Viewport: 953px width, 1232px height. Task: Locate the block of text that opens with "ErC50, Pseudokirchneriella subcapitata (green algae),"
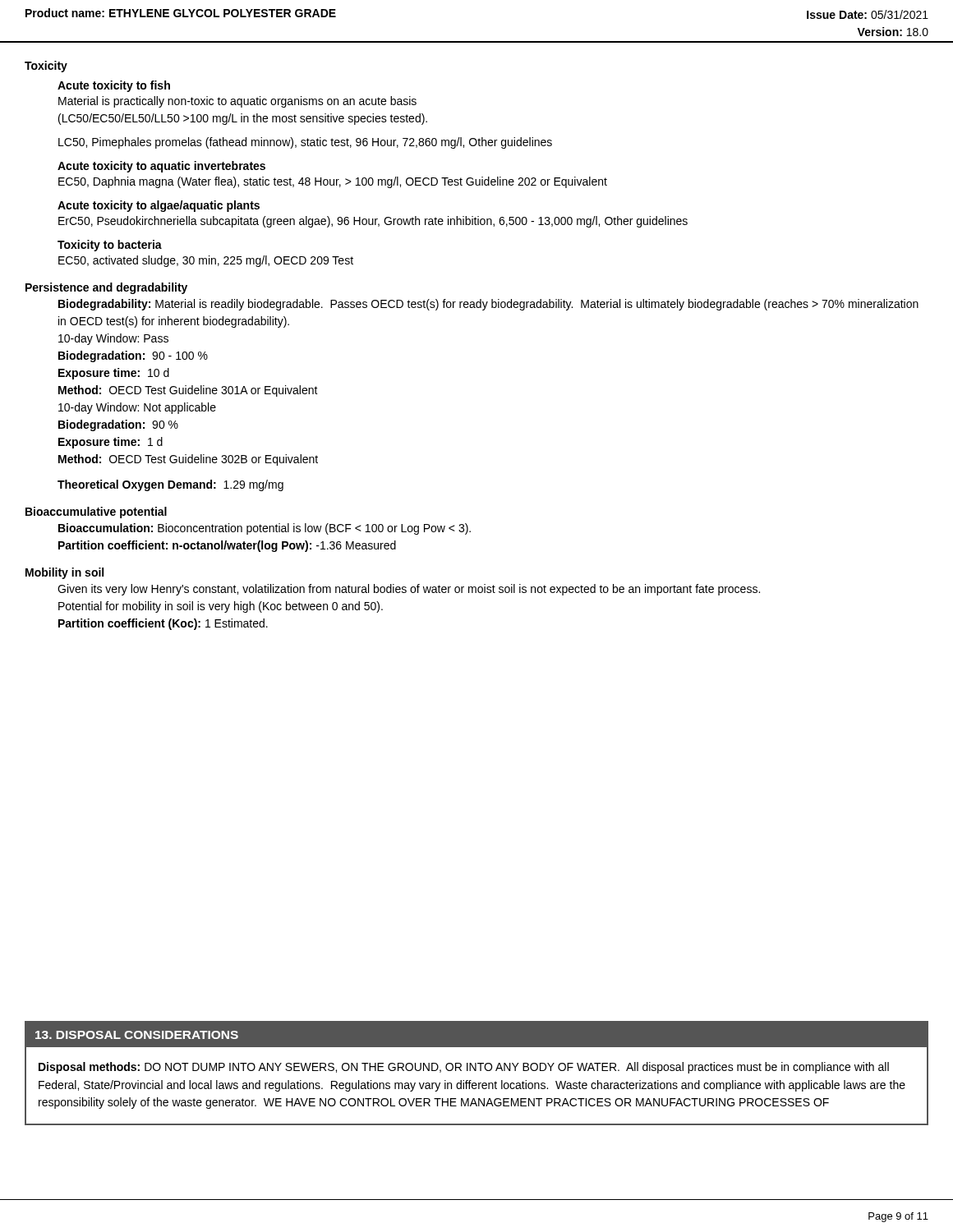coord(373,221)
